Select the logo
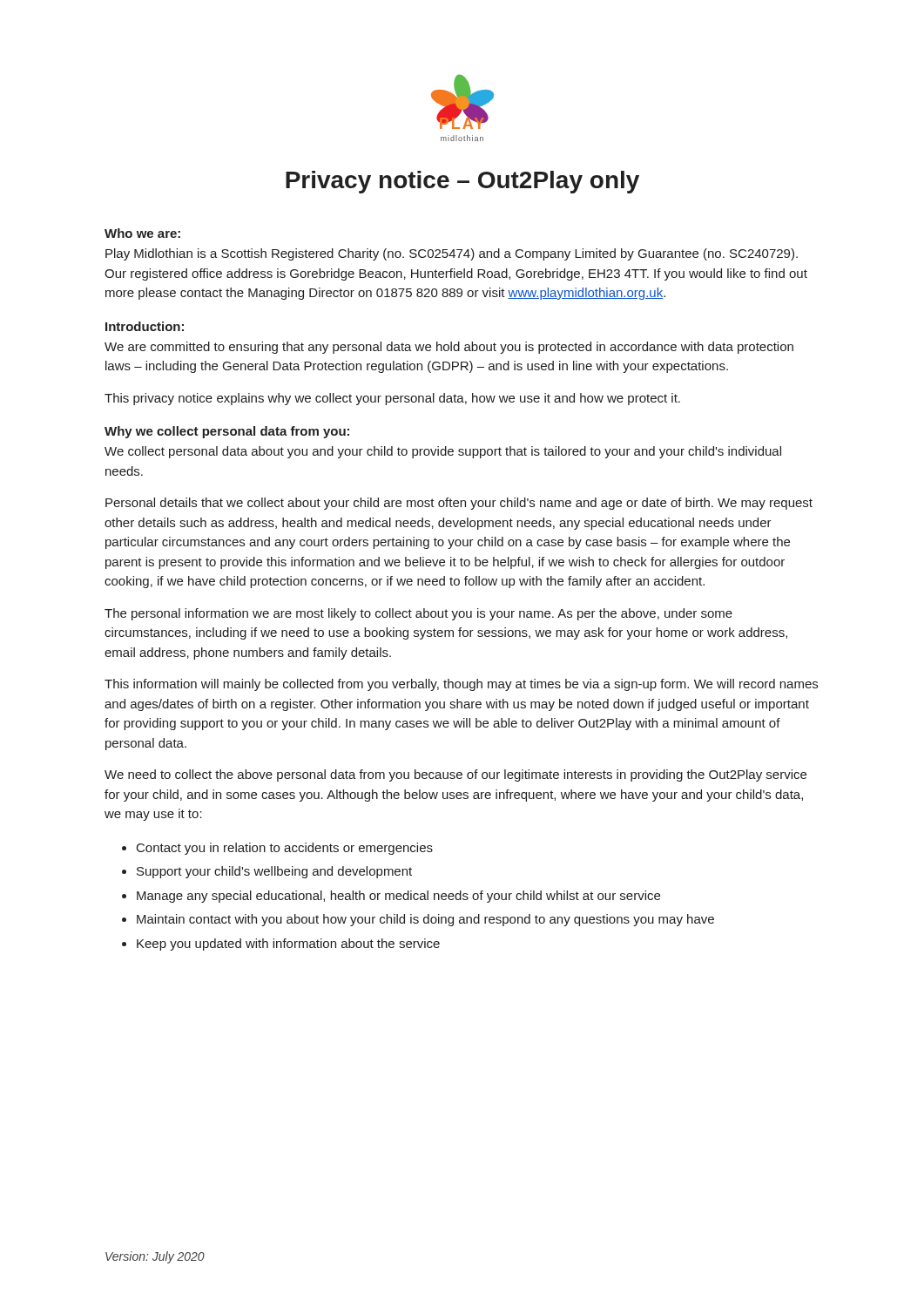Screen dimensions: 1307x924 tap(462, 110)
